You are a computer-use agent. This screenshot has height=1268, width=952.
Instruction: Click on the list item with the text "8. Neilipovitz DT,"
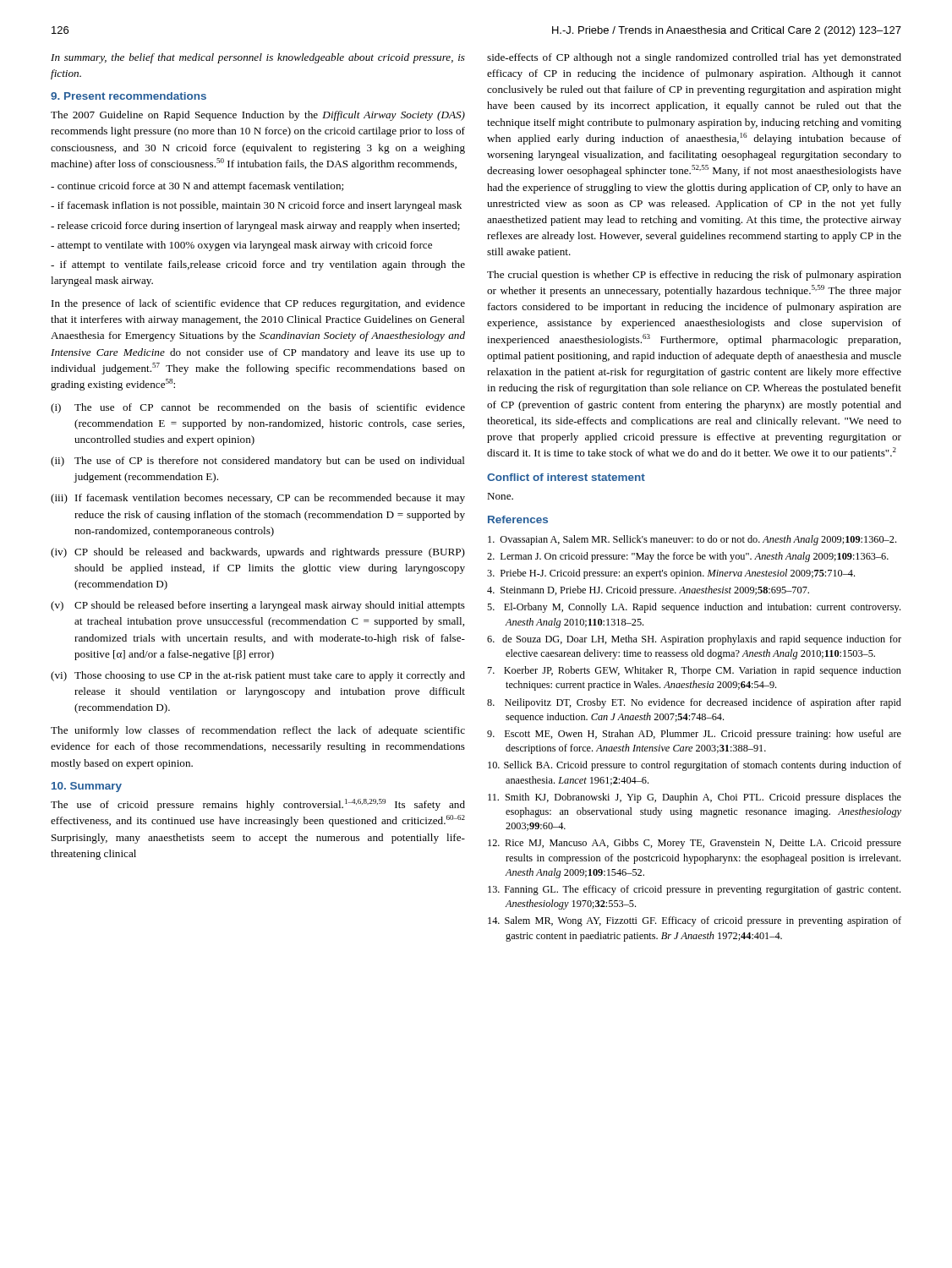pos(694,709)
